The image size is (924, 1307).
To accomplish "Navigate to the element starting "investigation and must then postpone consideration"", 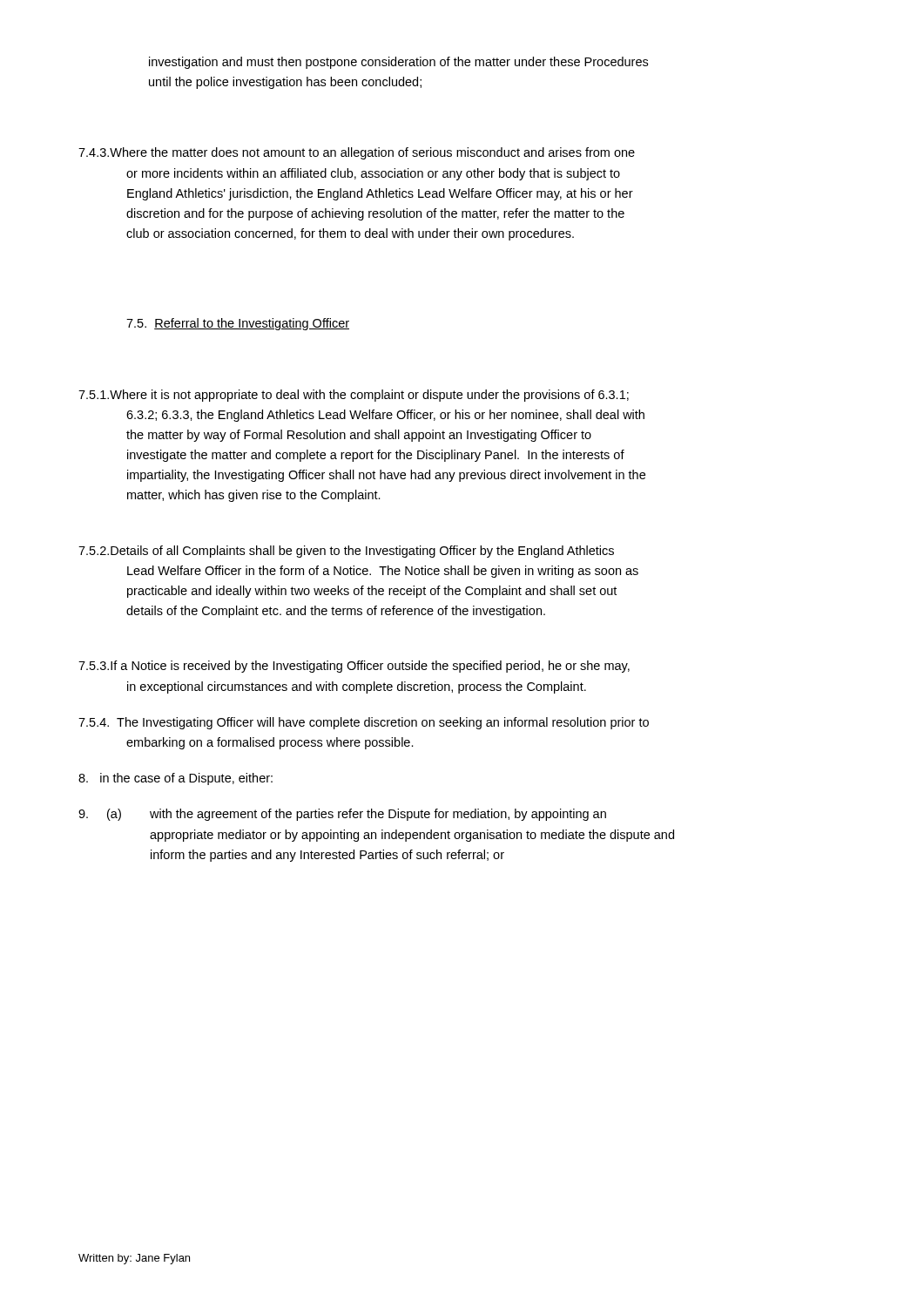I will [497, 72].
